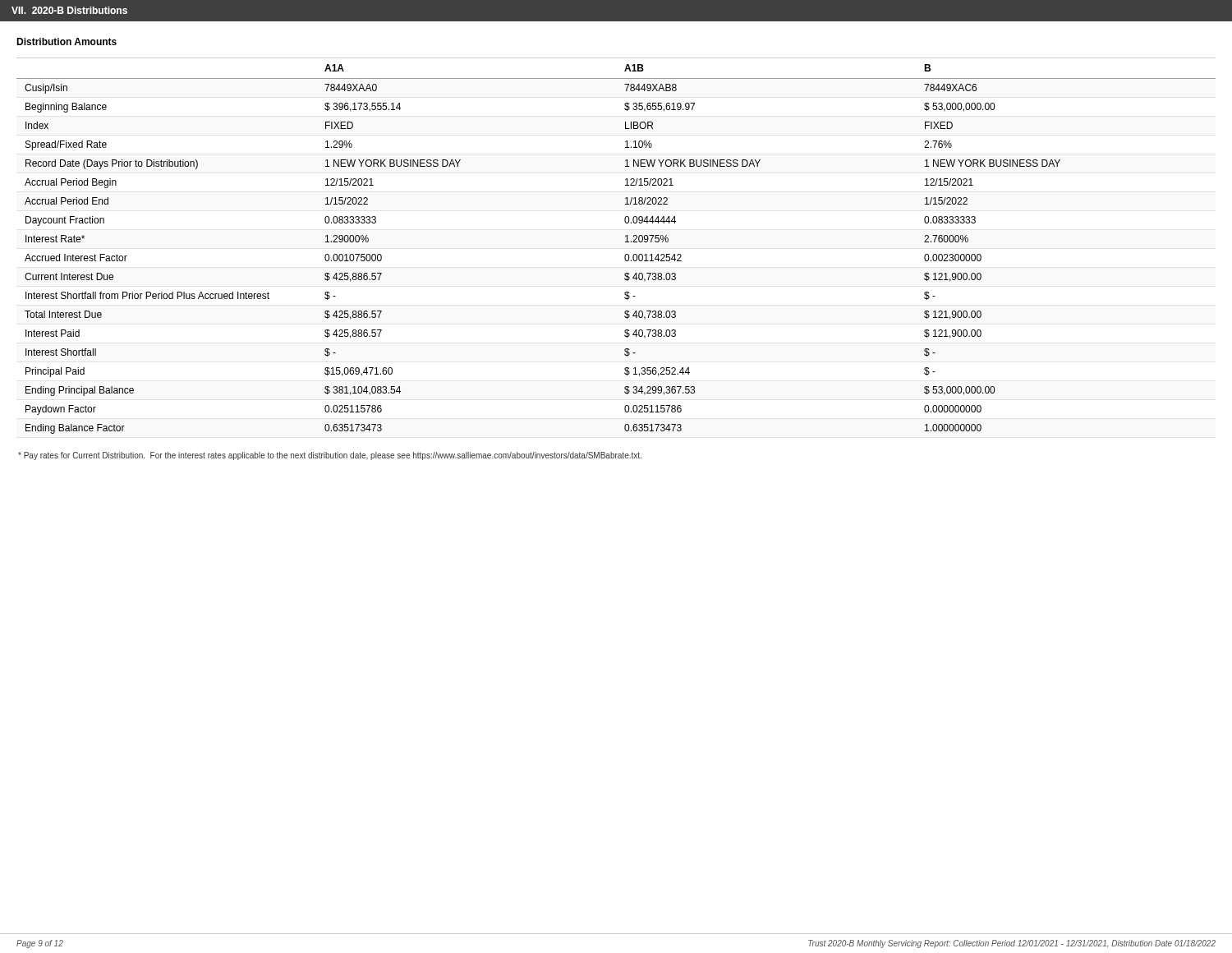This screenshot has height=953, width=1232.
Task: Select the footnote
Action: tap(330, 456)
